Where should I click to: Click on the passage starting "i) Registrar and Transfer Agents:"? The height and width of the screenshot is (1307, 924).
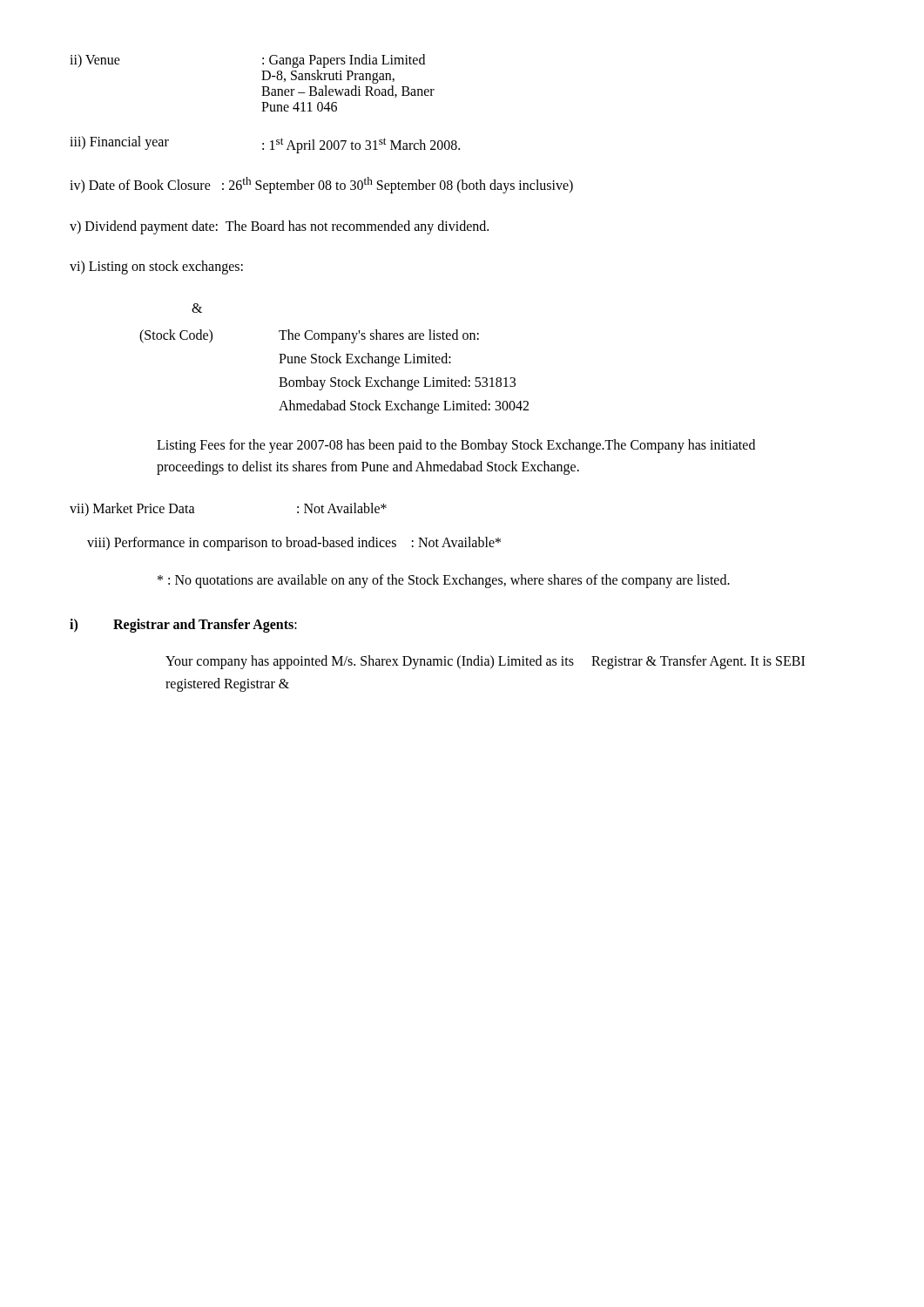(183, 626)
